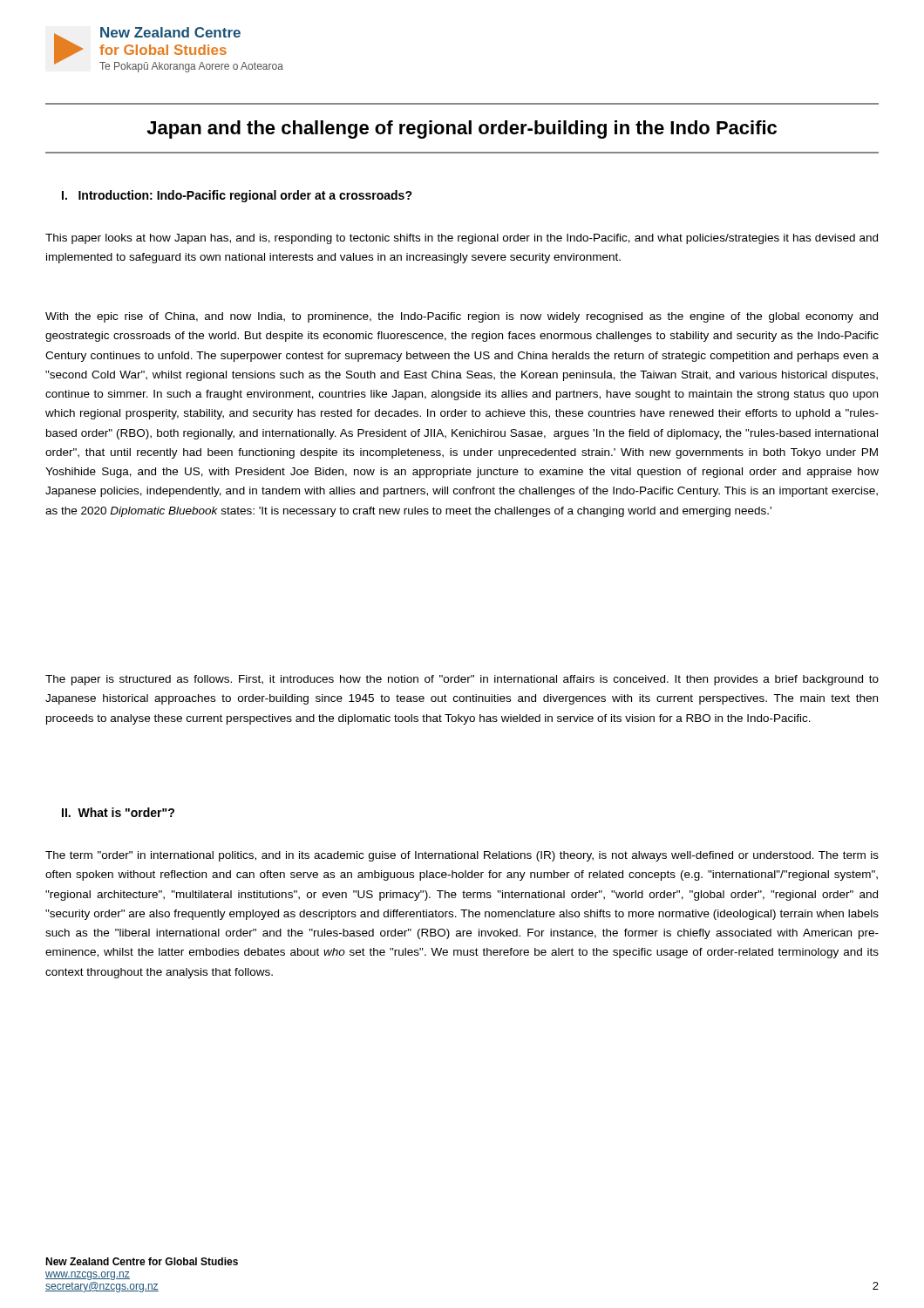This screenshot has width=924, height=1308.
Task: Click on the text block that reads "The paper is structured as follows."
Action: [462, 698]
